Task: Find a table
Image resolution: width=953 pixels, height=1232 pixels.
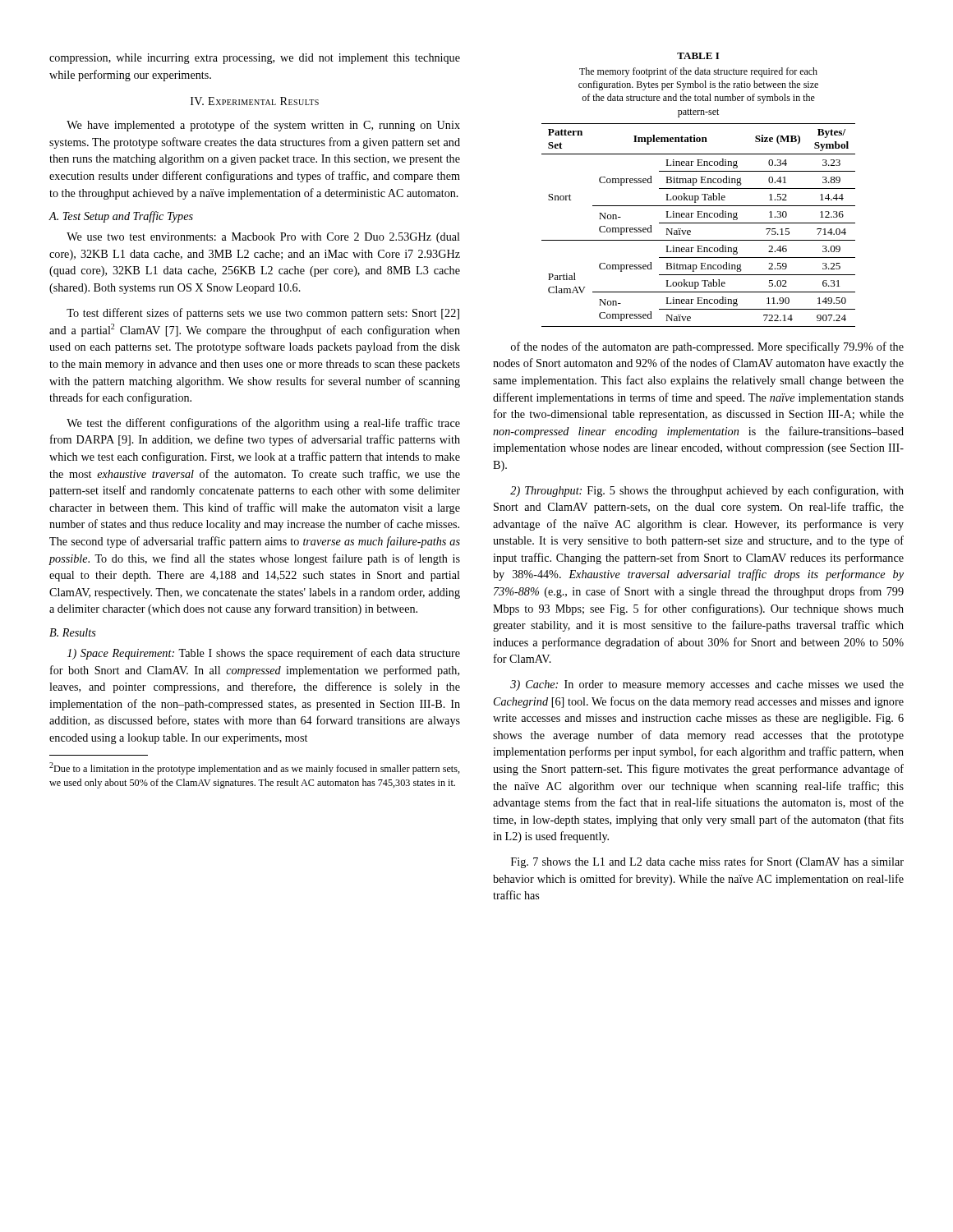Action: [698, 225]
